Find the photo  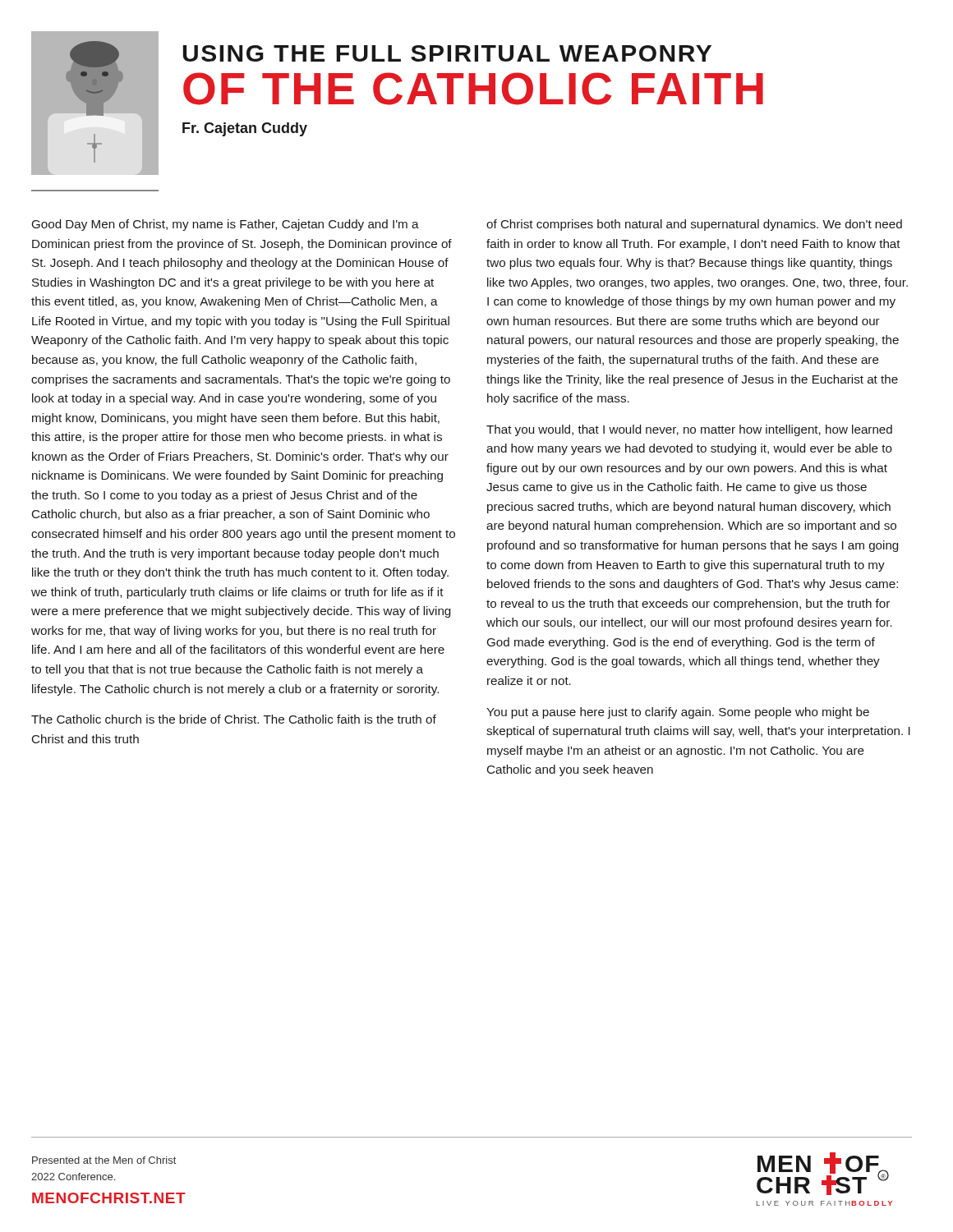[95, 105]
